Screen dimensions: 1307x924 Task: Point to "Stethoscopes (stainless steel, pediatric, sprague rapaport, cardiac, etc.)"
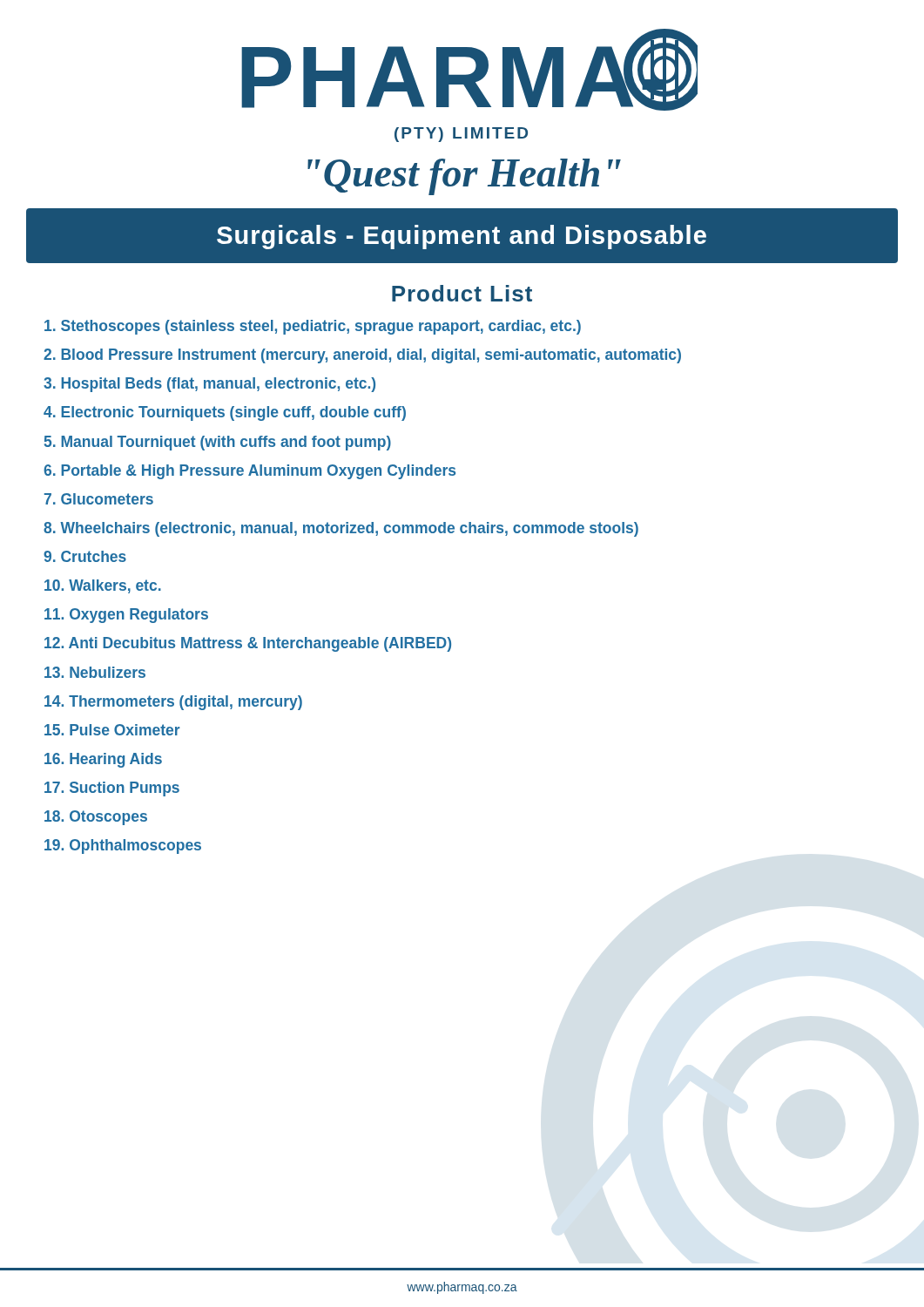coord(312,326)
